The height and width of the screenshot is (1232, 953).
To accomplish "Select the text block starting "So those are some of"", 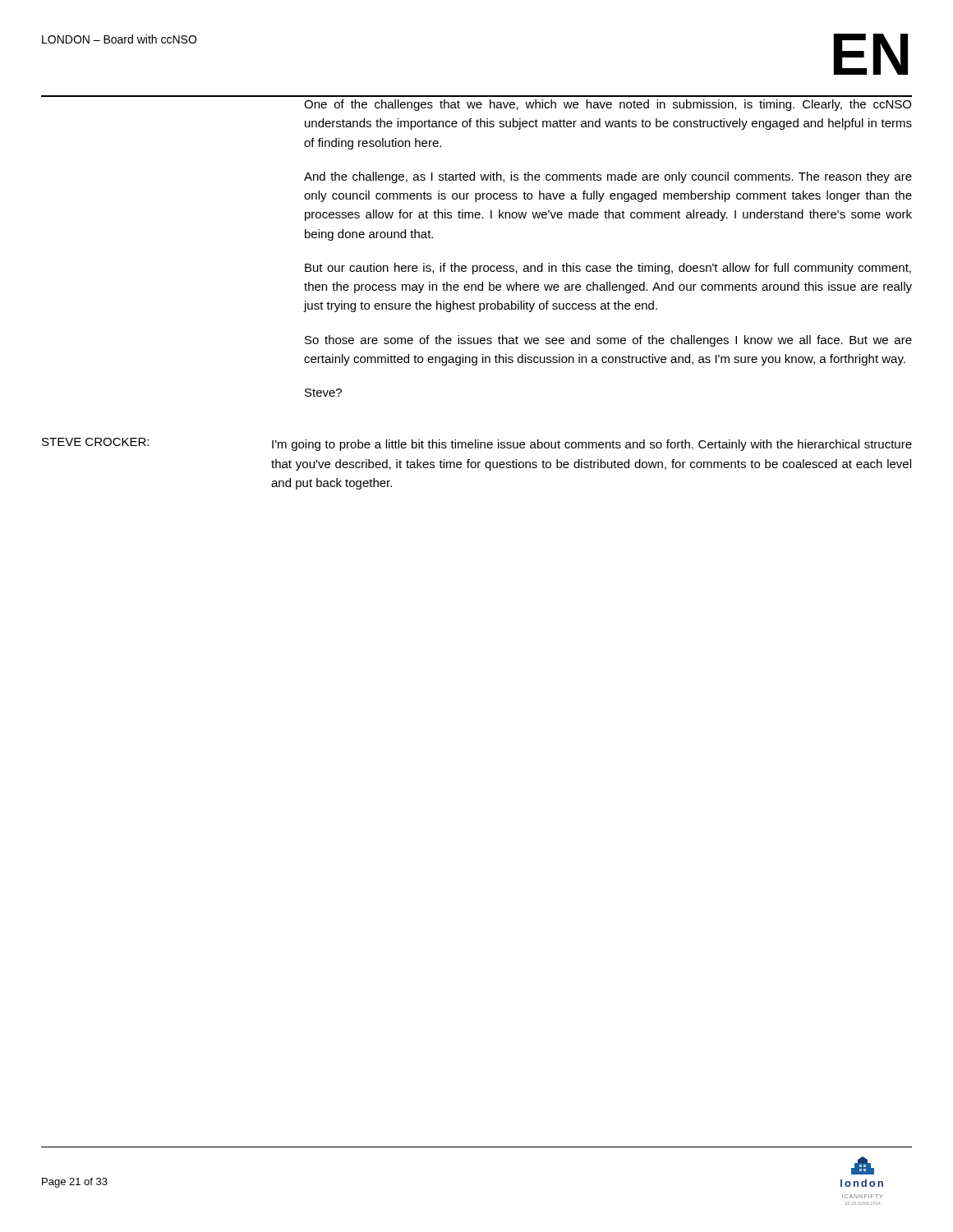I will click(x=608, y=349).
